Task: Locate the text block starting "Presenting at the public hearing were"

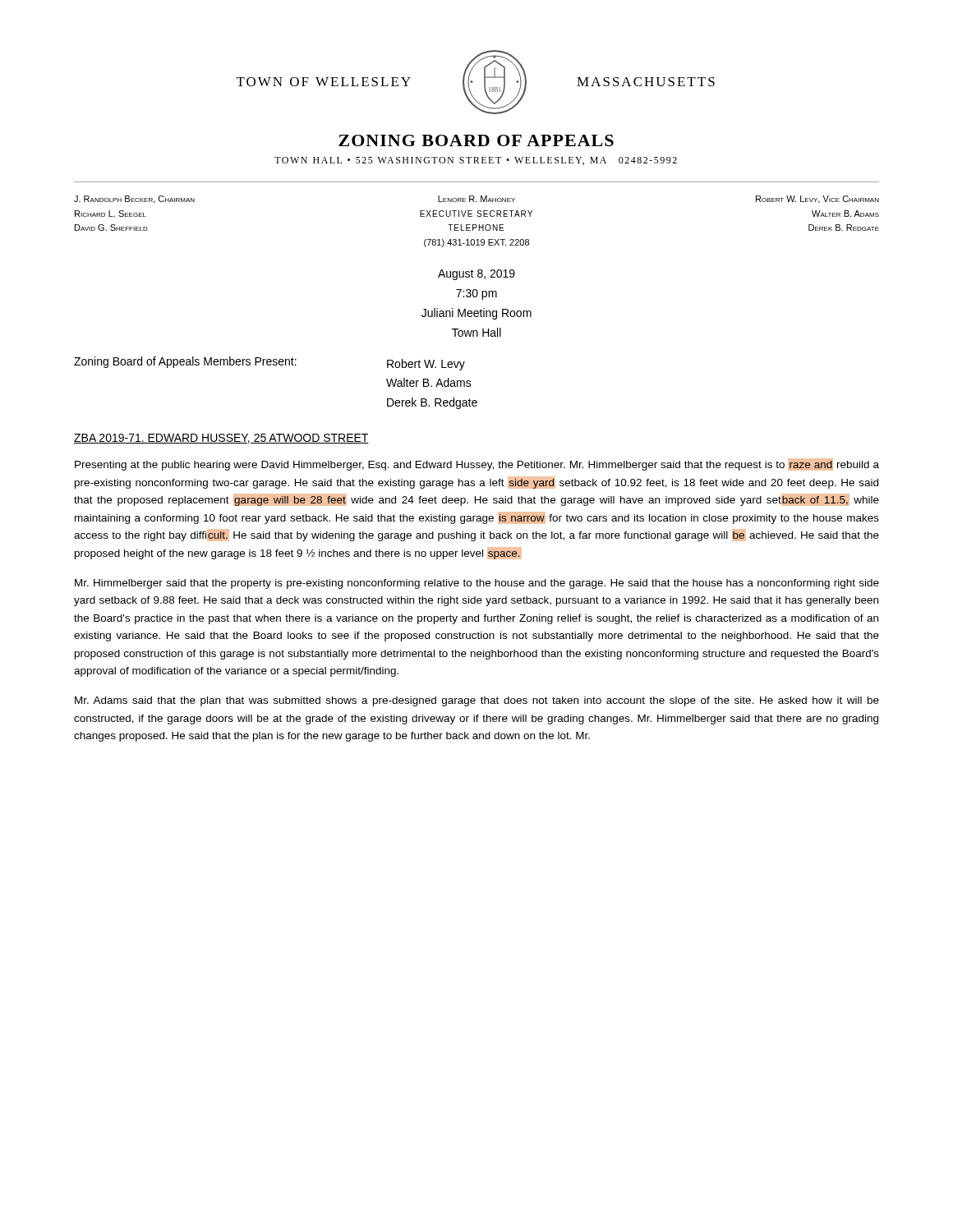Action: click(476, 509)
